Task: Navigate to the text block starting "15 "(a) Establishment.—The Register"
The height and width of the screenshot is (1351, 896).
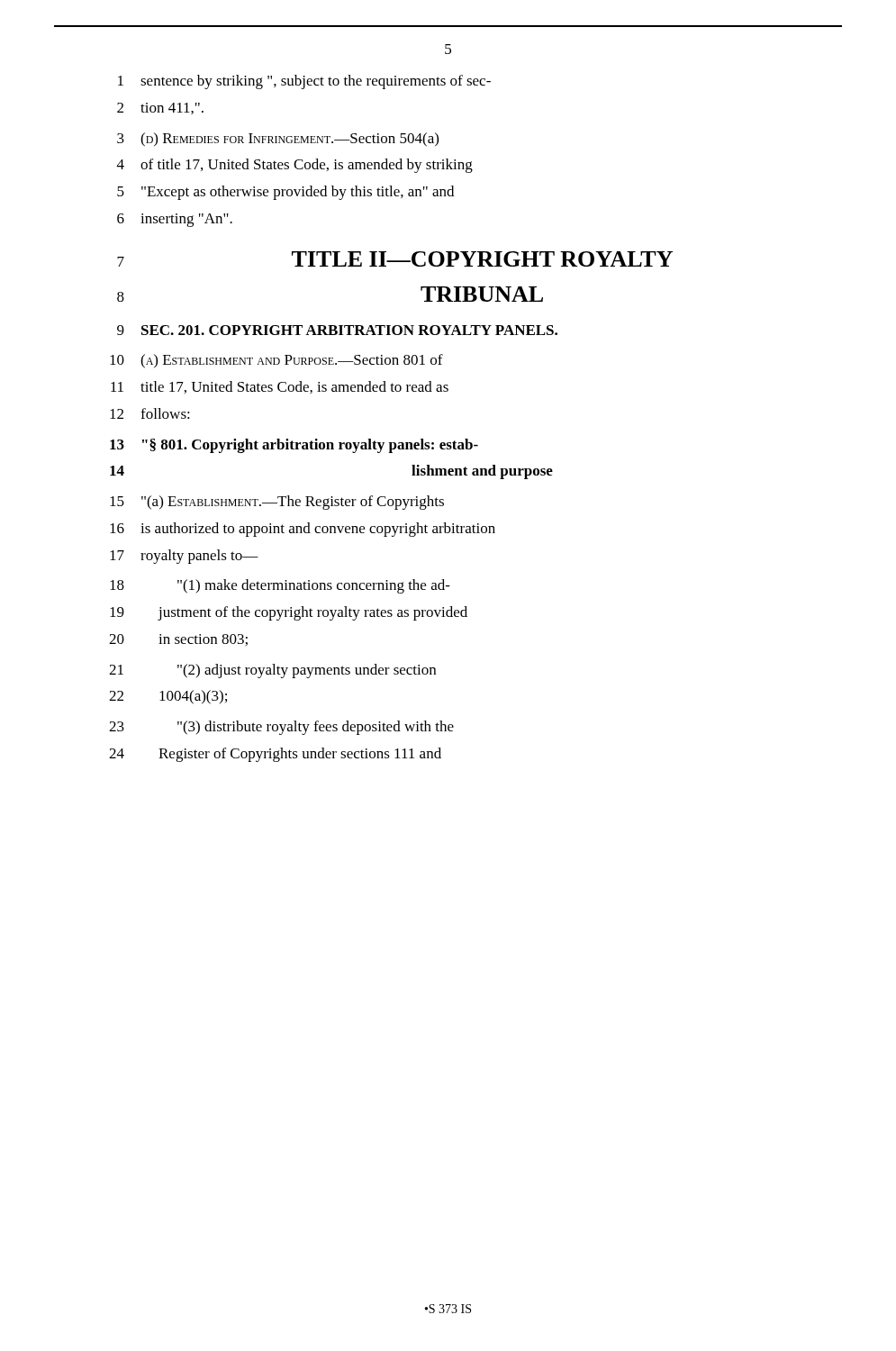Action: pyautogui.click(x=457, y=528)
